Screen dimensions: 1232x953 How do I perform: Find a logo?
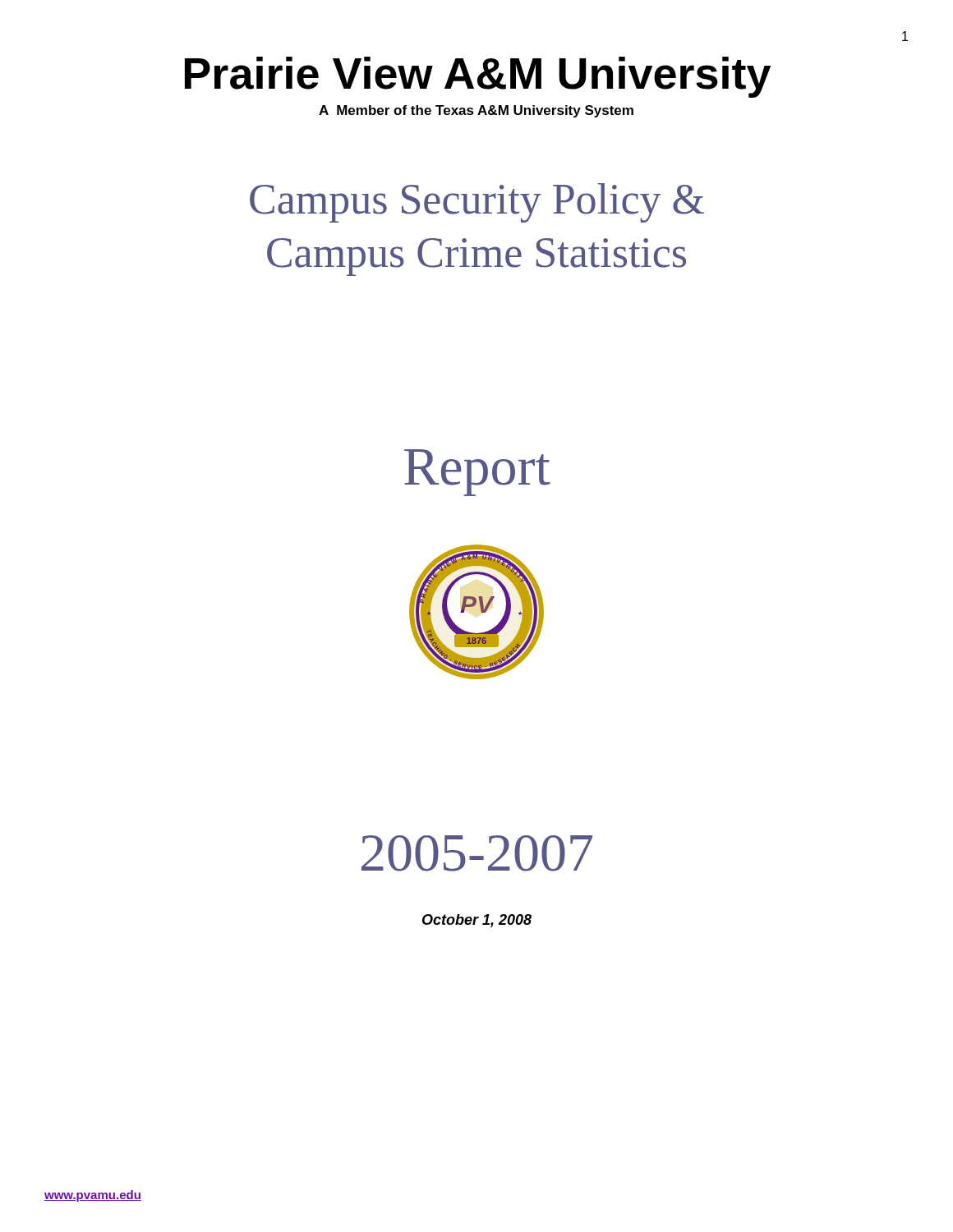pos(476,614)
